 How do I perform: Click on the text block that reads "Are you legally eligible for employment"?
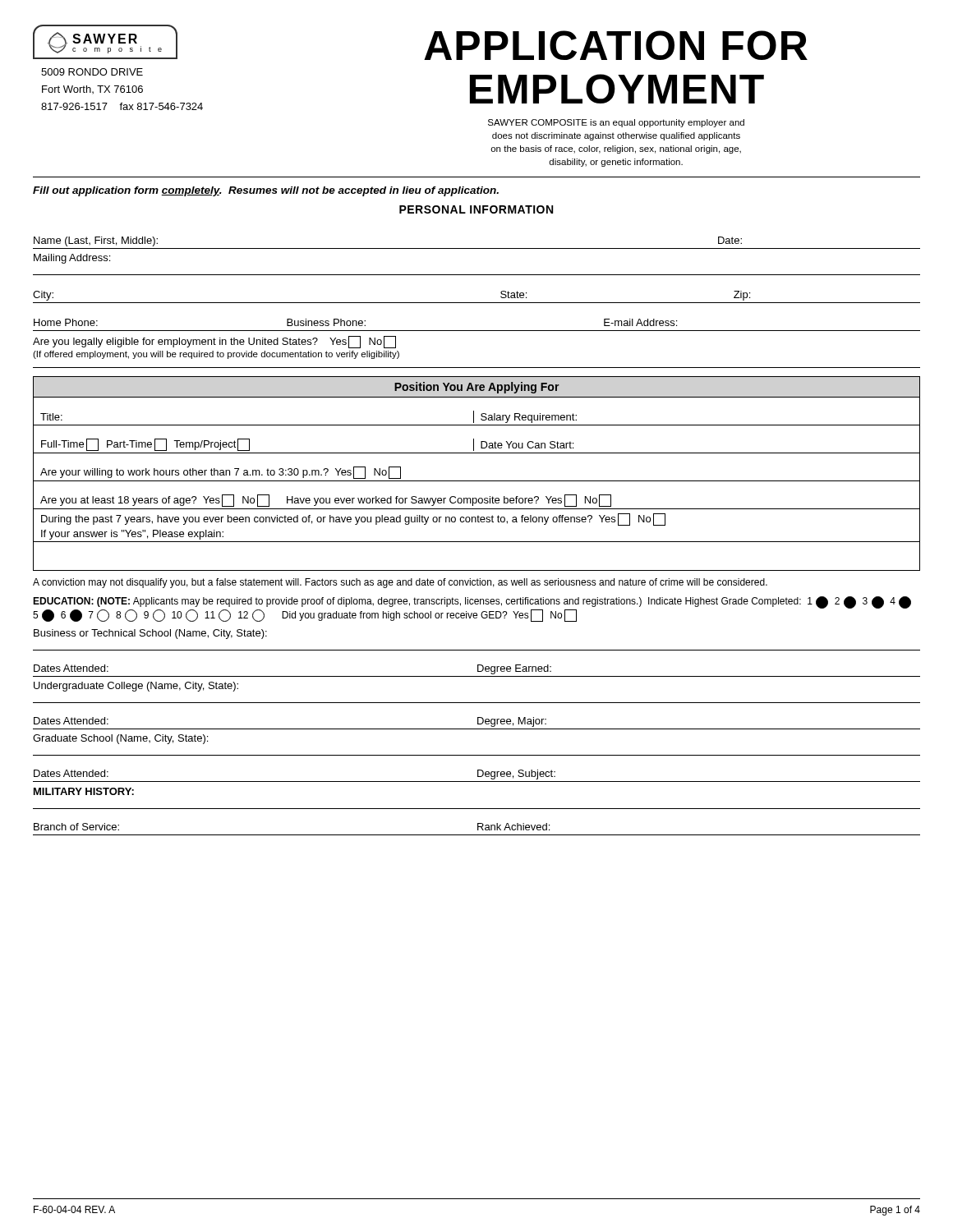214,342
